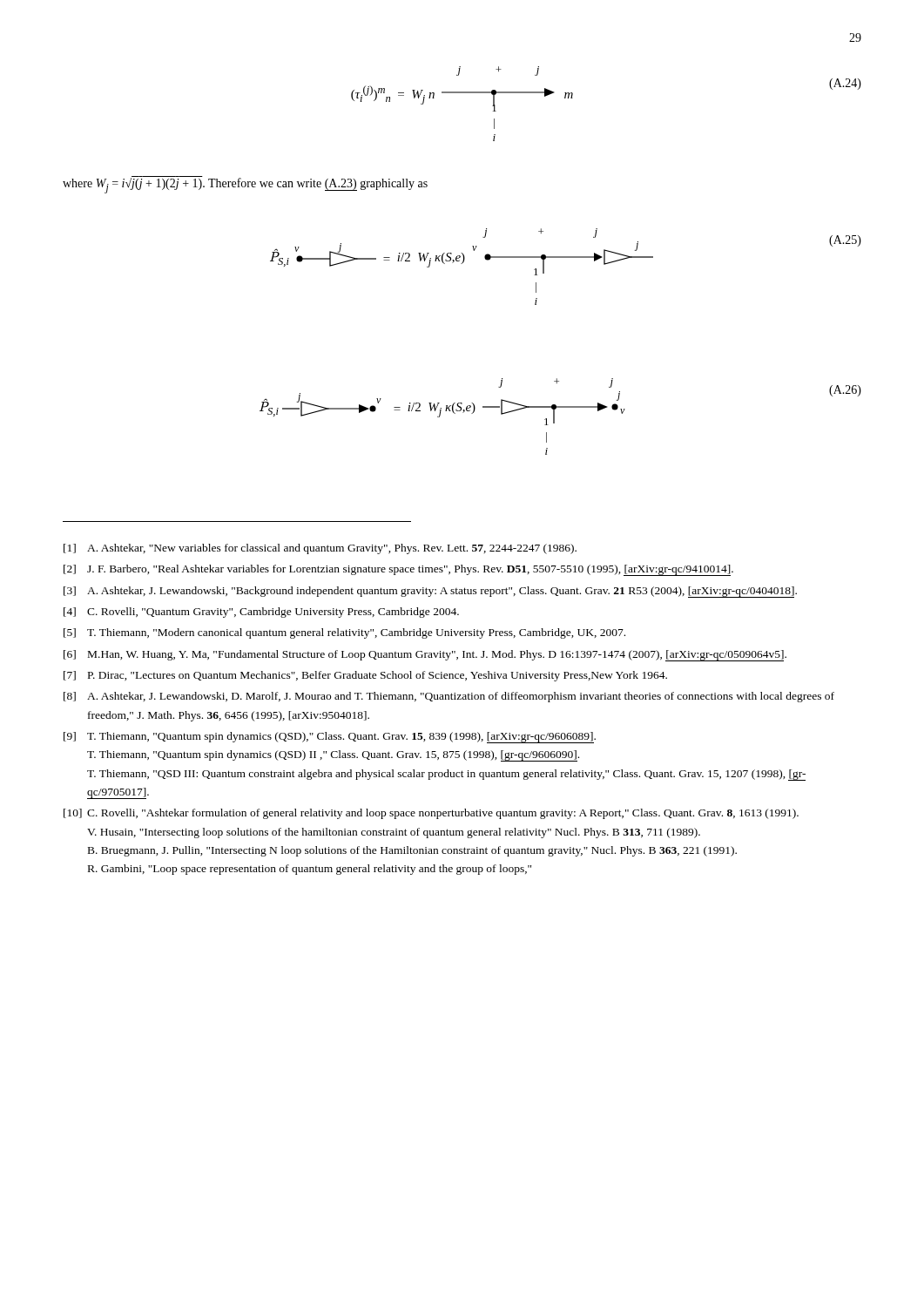Screen dimensions: 1307x924
Task: Point to the block starting "[3] A. Ashtekar, J. Lewandowski, "Background independent"
Action: point(430,590)
